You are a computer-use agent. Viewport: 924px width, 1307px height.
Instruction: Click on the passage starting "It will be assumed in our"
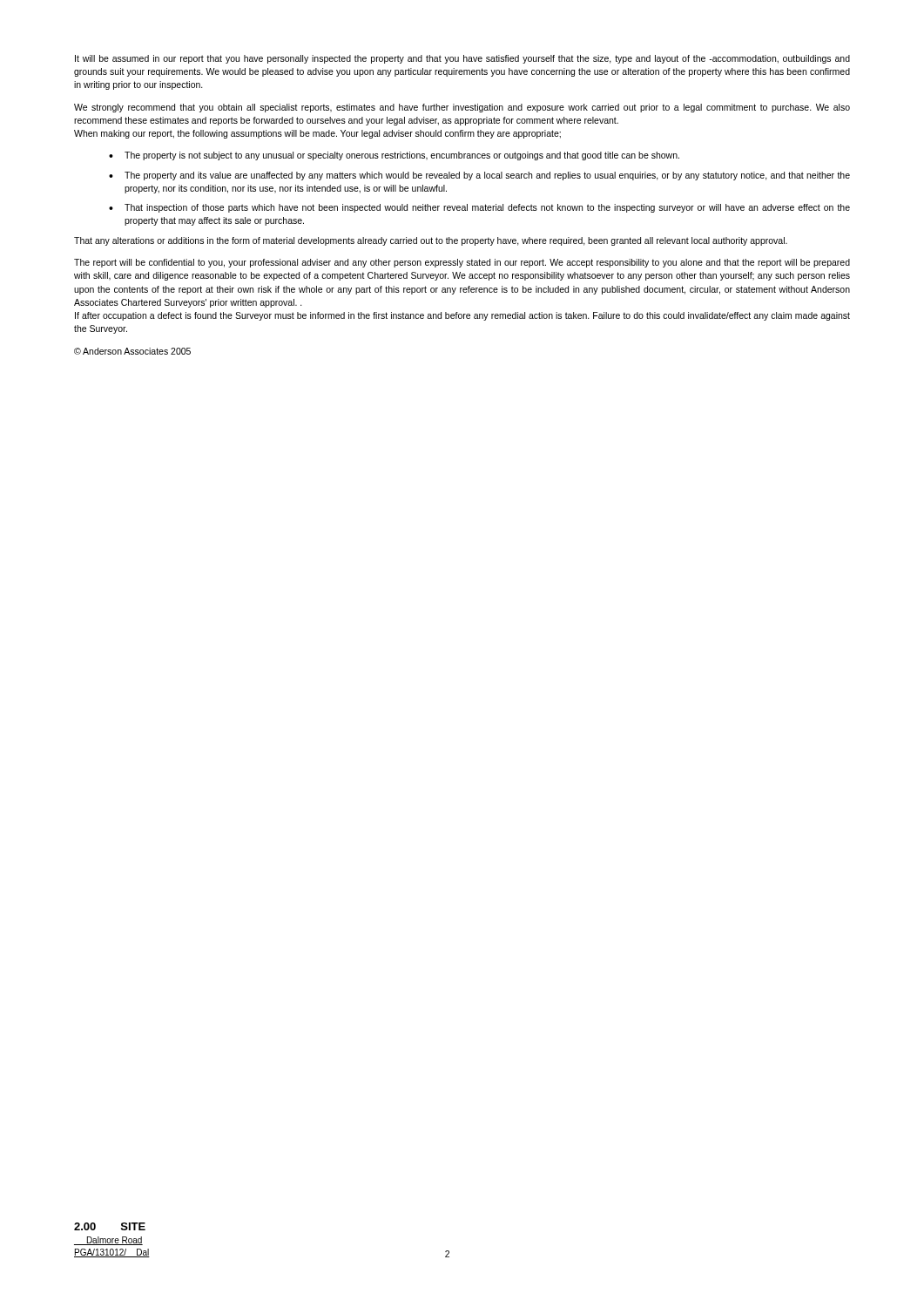coord(462,72)
